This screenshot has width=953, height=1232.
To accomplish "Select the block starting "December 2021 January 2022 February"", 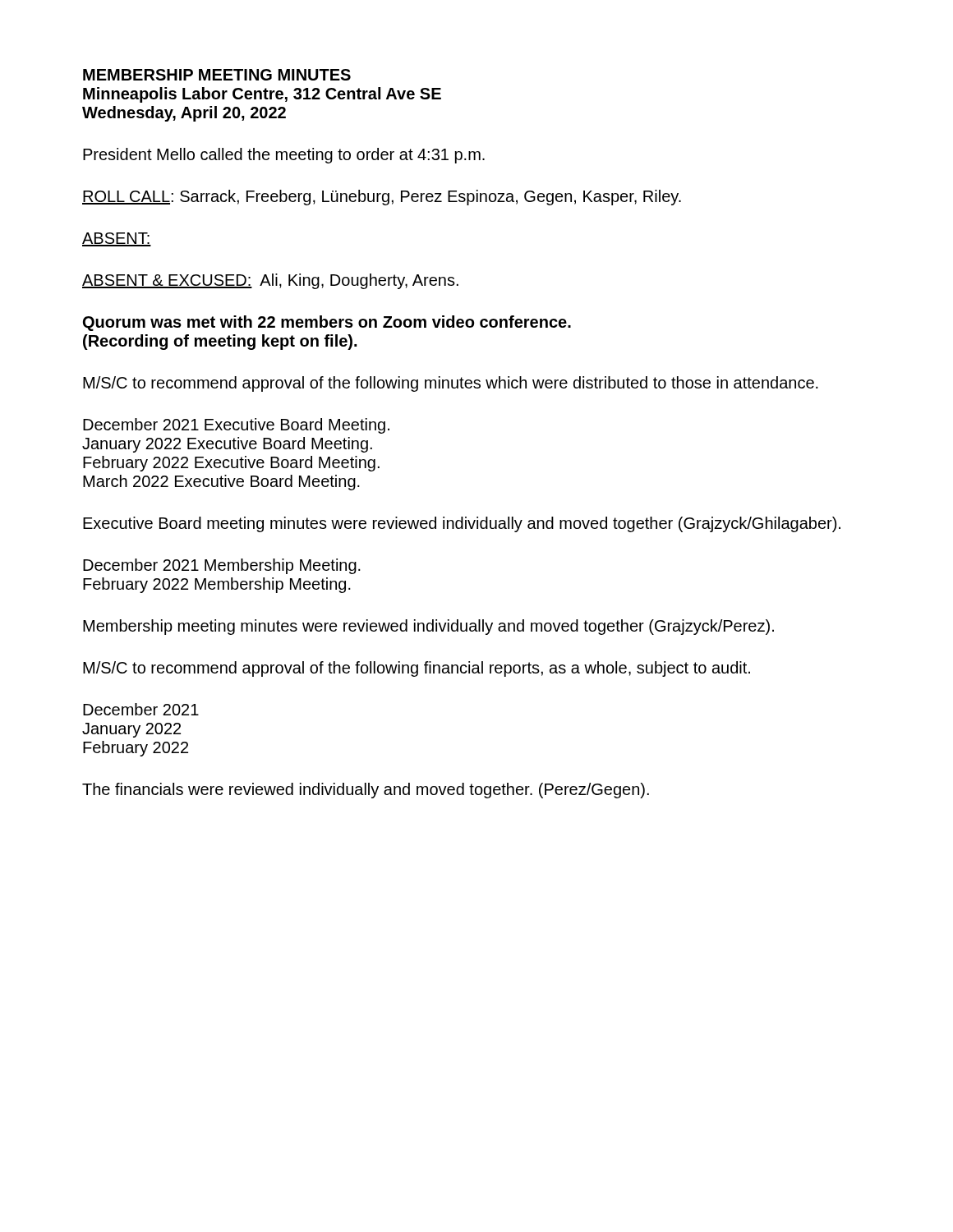I will click(141, 729).
